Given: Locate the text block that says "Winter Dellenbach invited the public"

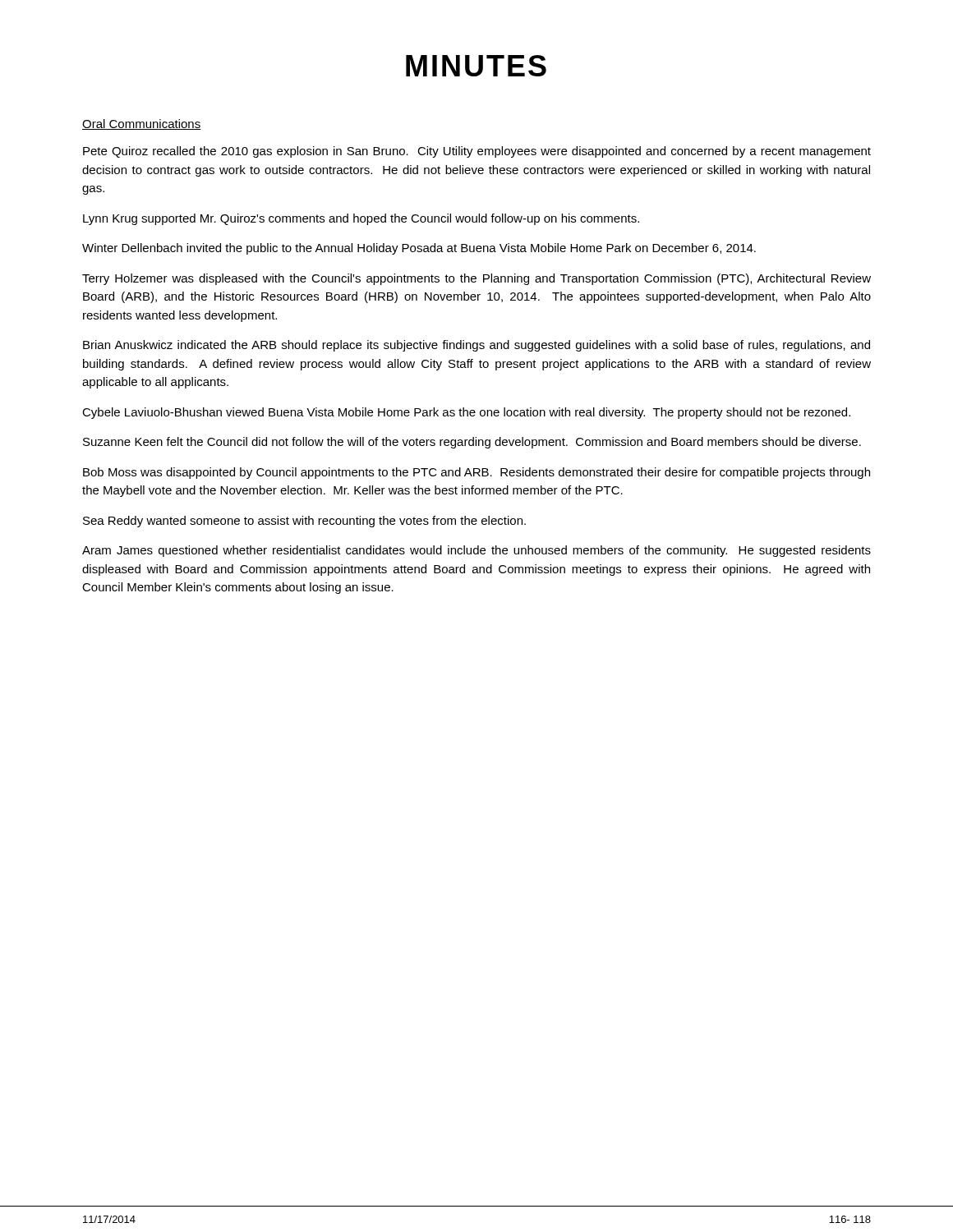Looking at the screenshot, I should pos(419,248).
